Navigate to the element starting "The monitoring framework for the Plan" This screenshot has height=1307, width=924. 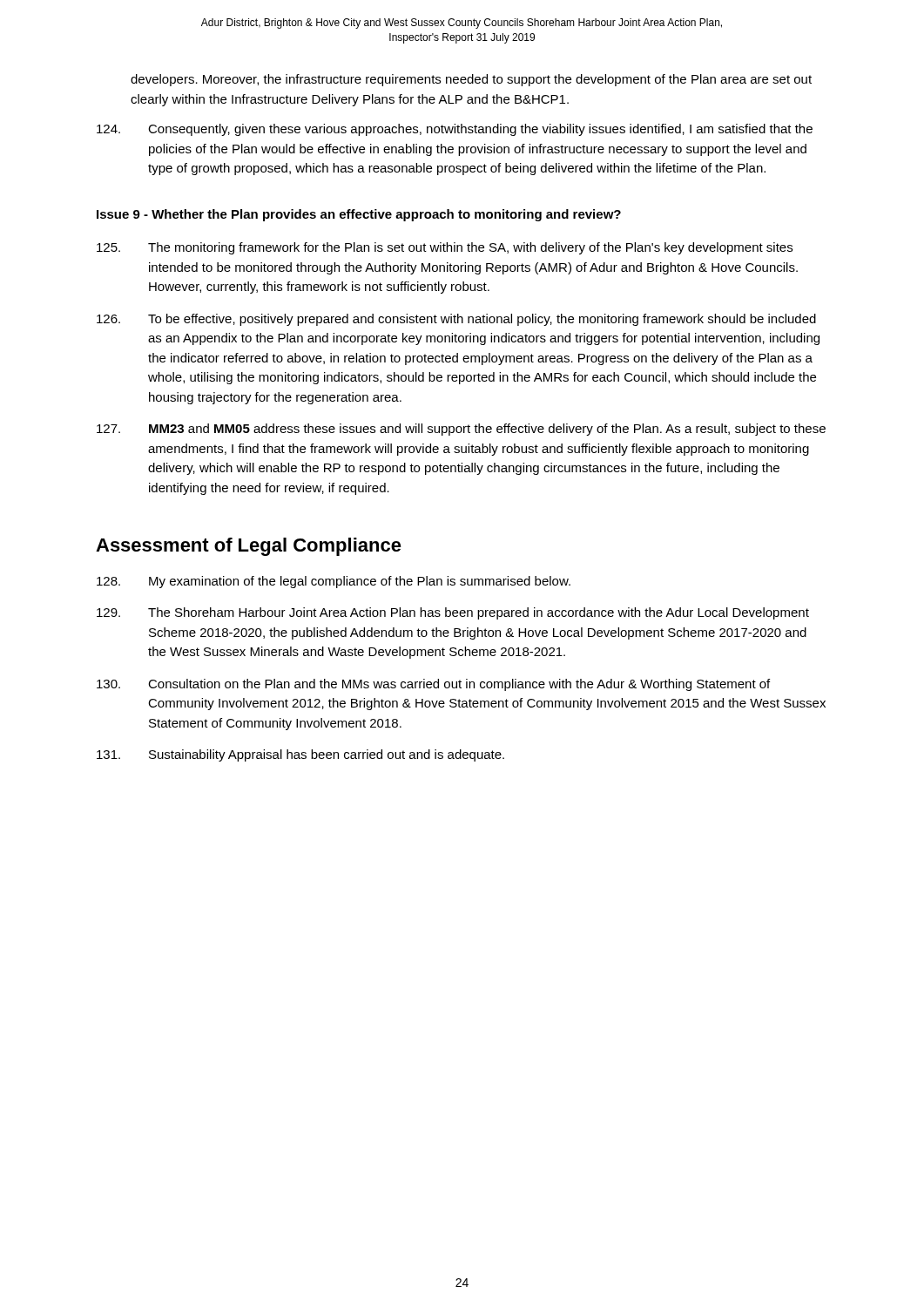tap(462, 267)
